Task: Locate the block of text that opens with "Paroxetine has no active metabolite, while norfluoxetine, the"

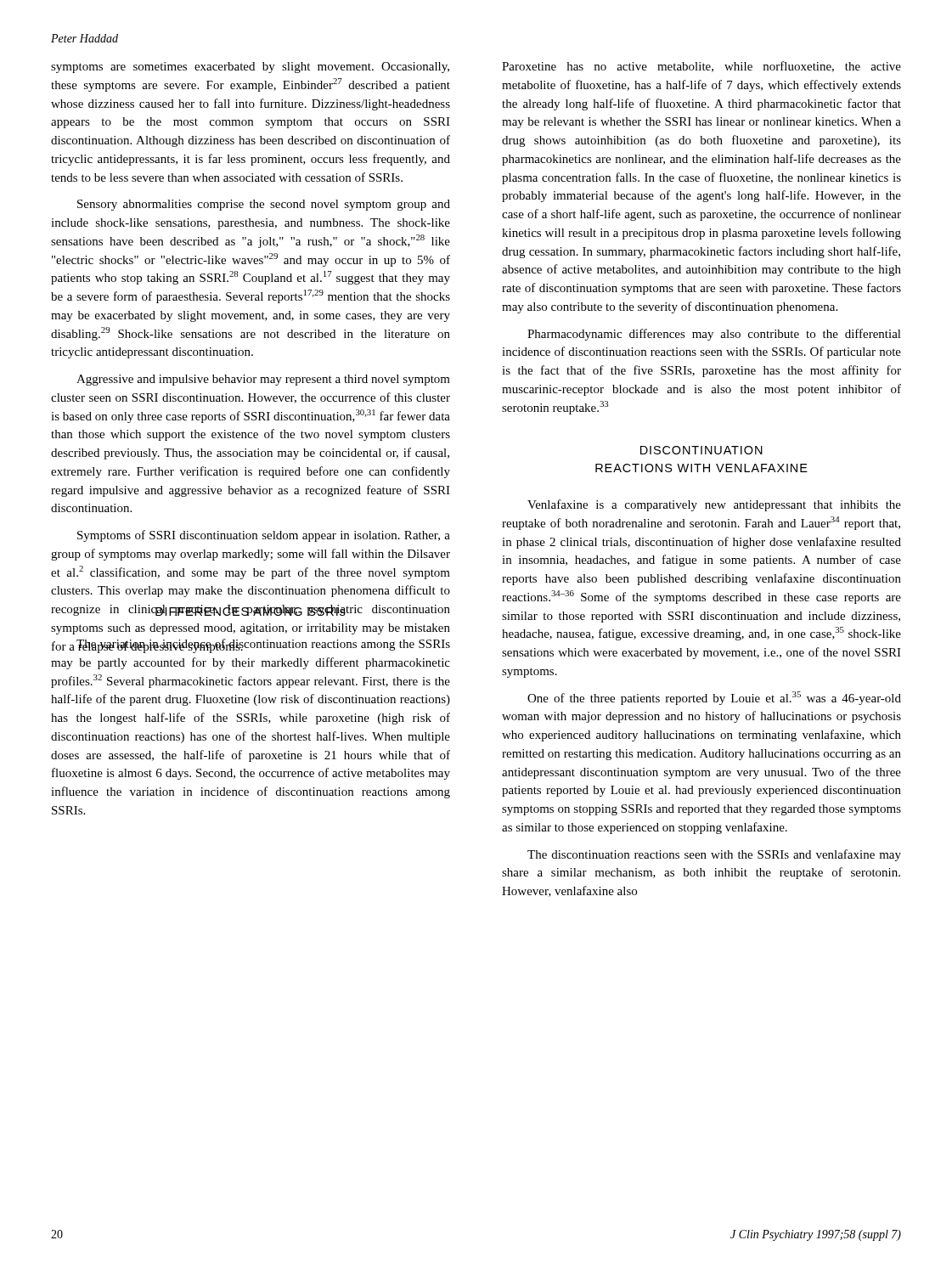Action: [x=701, y=237]
